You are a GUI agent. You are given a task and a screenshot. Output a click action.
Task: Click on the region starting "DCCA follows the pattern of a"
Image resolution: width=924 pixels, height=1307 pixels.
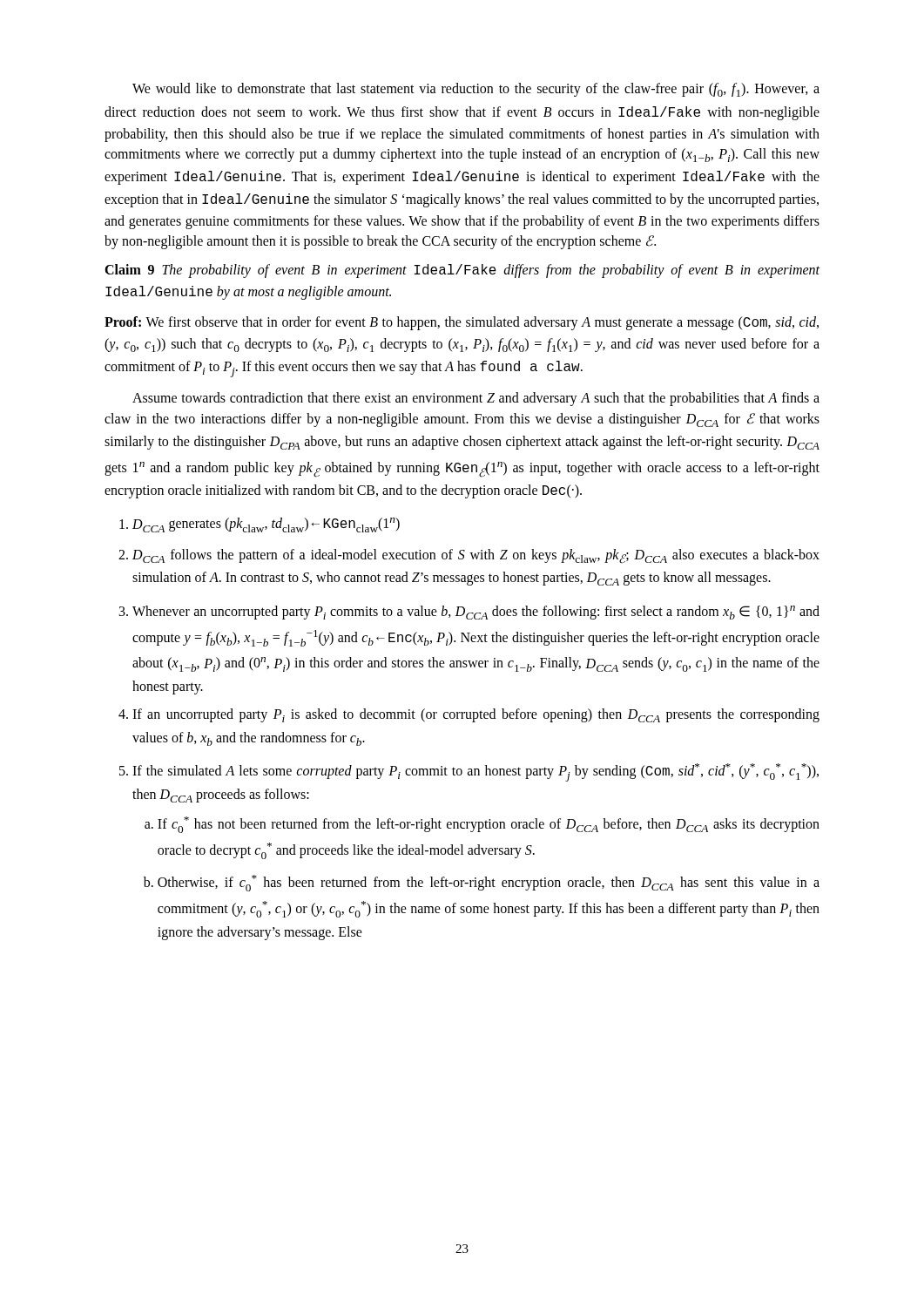click(476, 568)
